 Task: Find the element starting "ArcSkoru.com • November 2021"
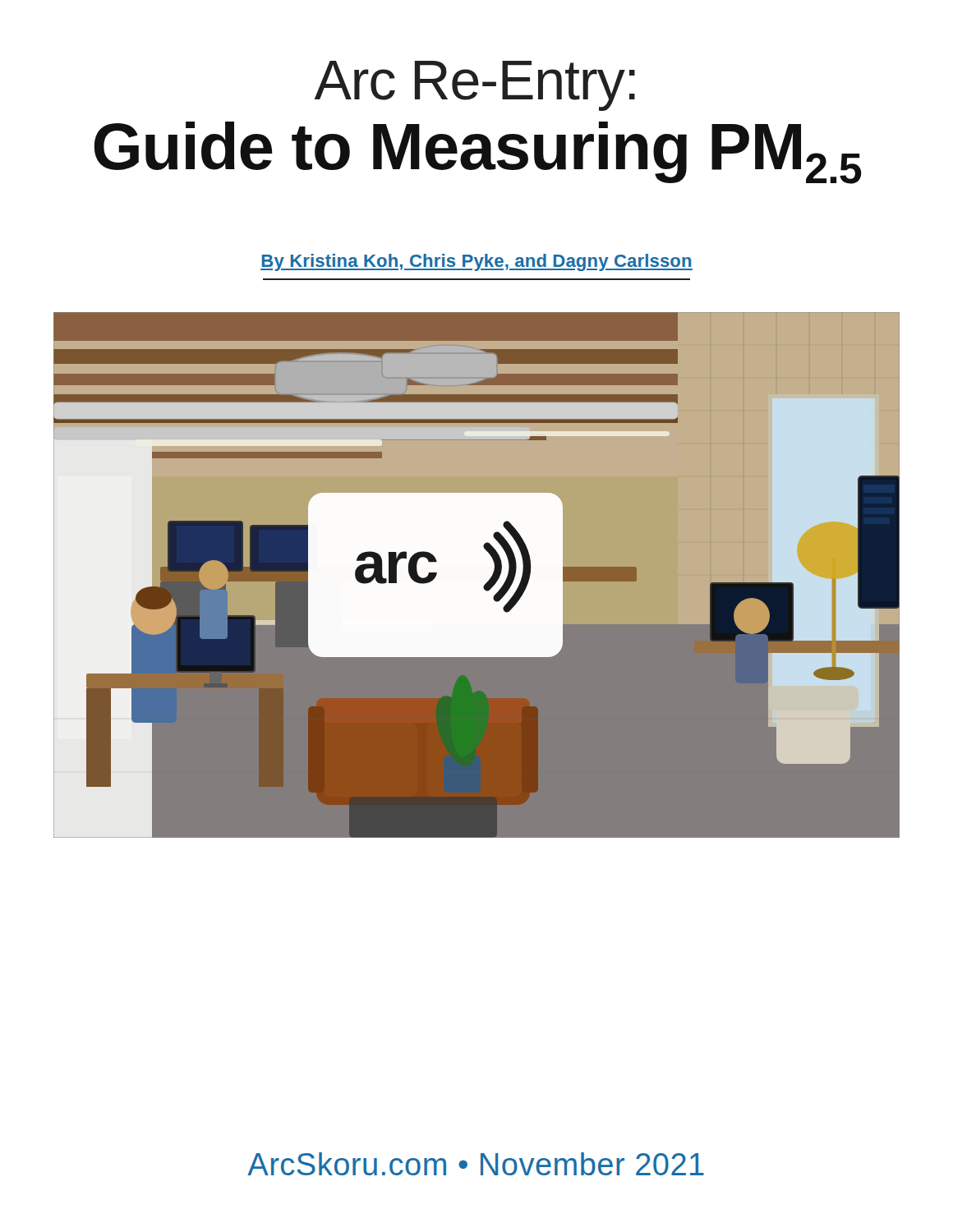pos(476,1165)
